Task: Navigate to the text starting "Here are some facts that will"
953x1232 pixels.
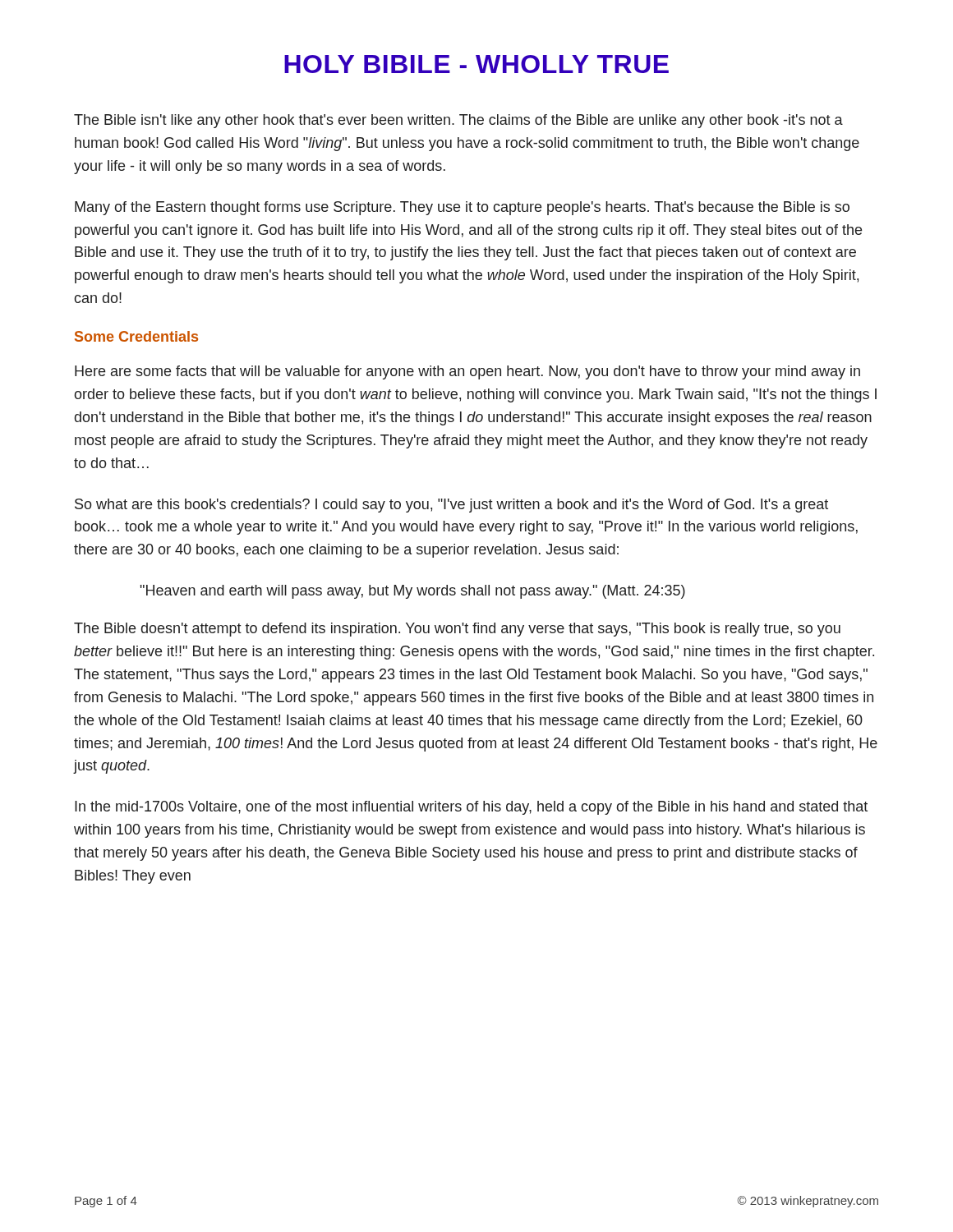Action: click(x=476, y=417)
